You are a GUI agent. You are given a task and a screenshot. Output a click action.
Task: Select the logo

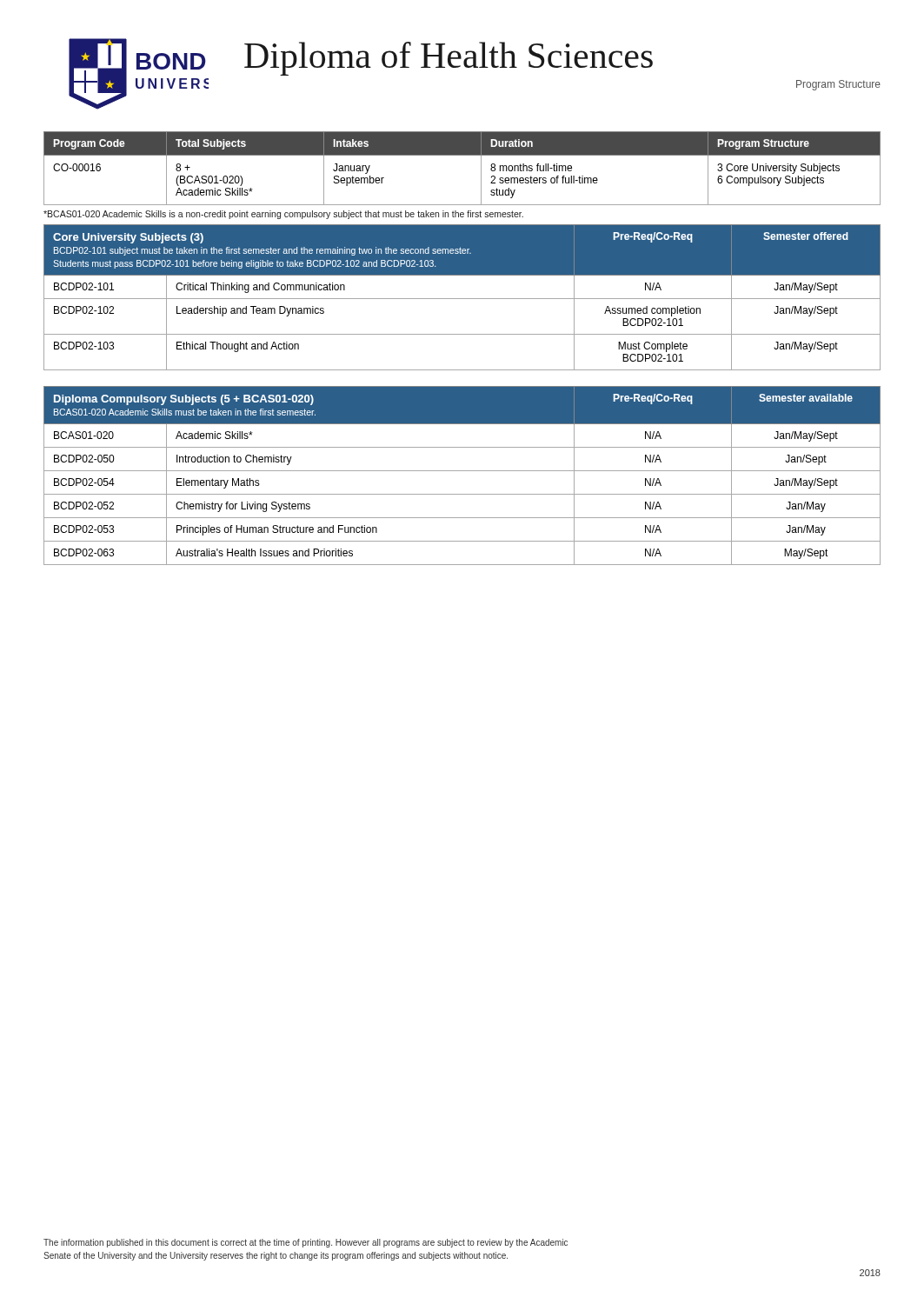coord(130,75)
